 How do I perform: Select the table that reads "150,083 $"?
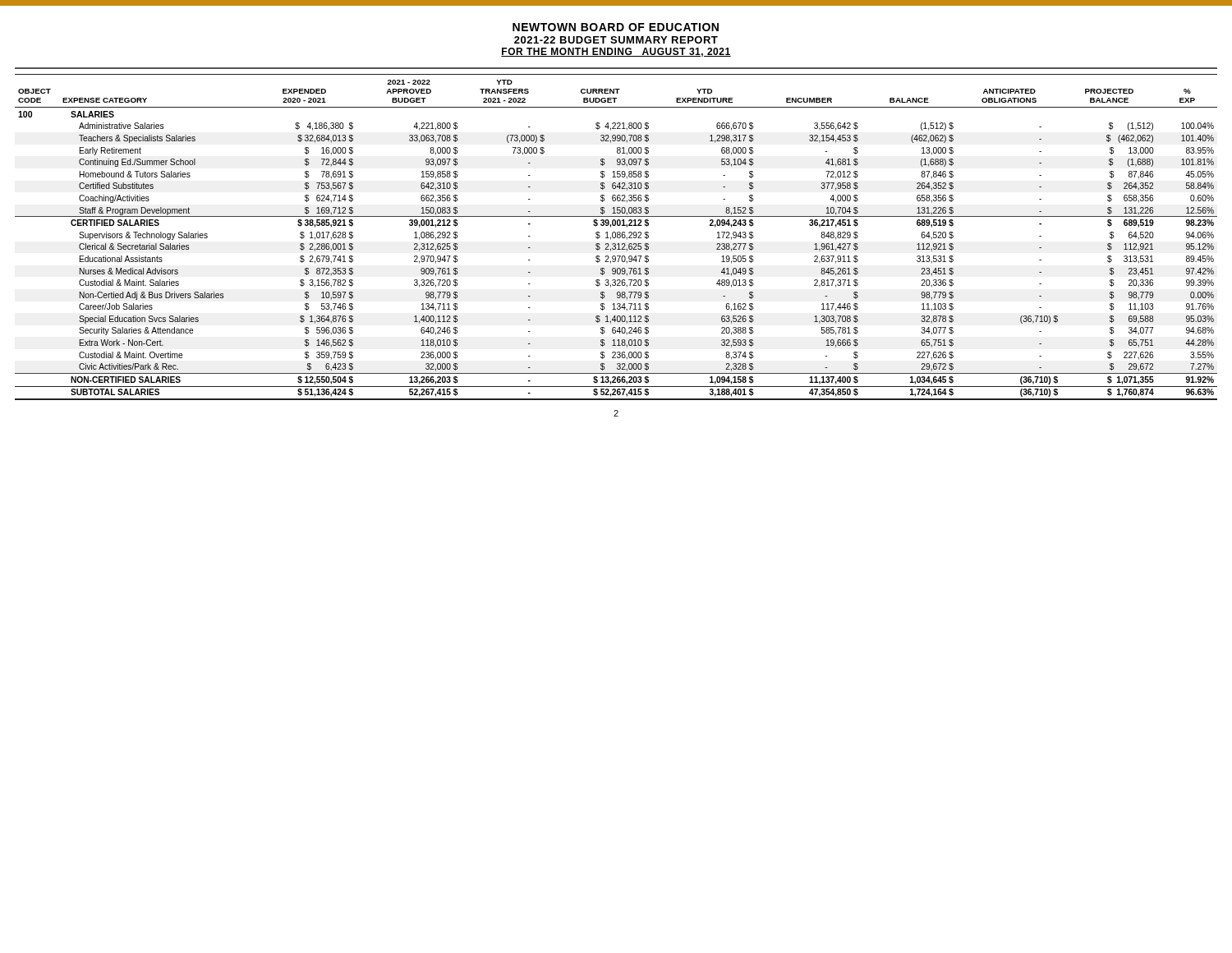coord(616,237)
